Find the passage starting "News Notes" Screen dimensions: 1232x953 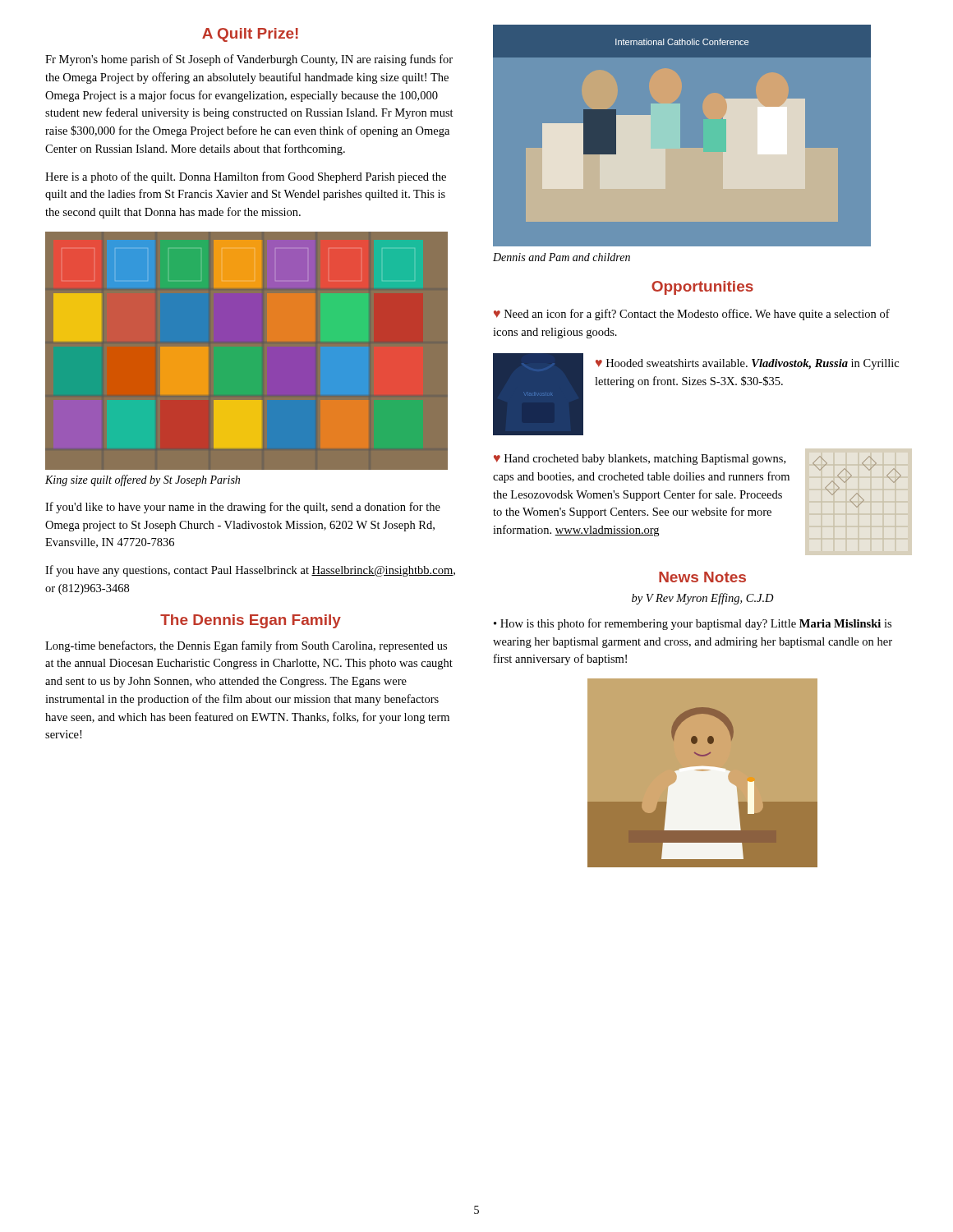click(702, 577)
